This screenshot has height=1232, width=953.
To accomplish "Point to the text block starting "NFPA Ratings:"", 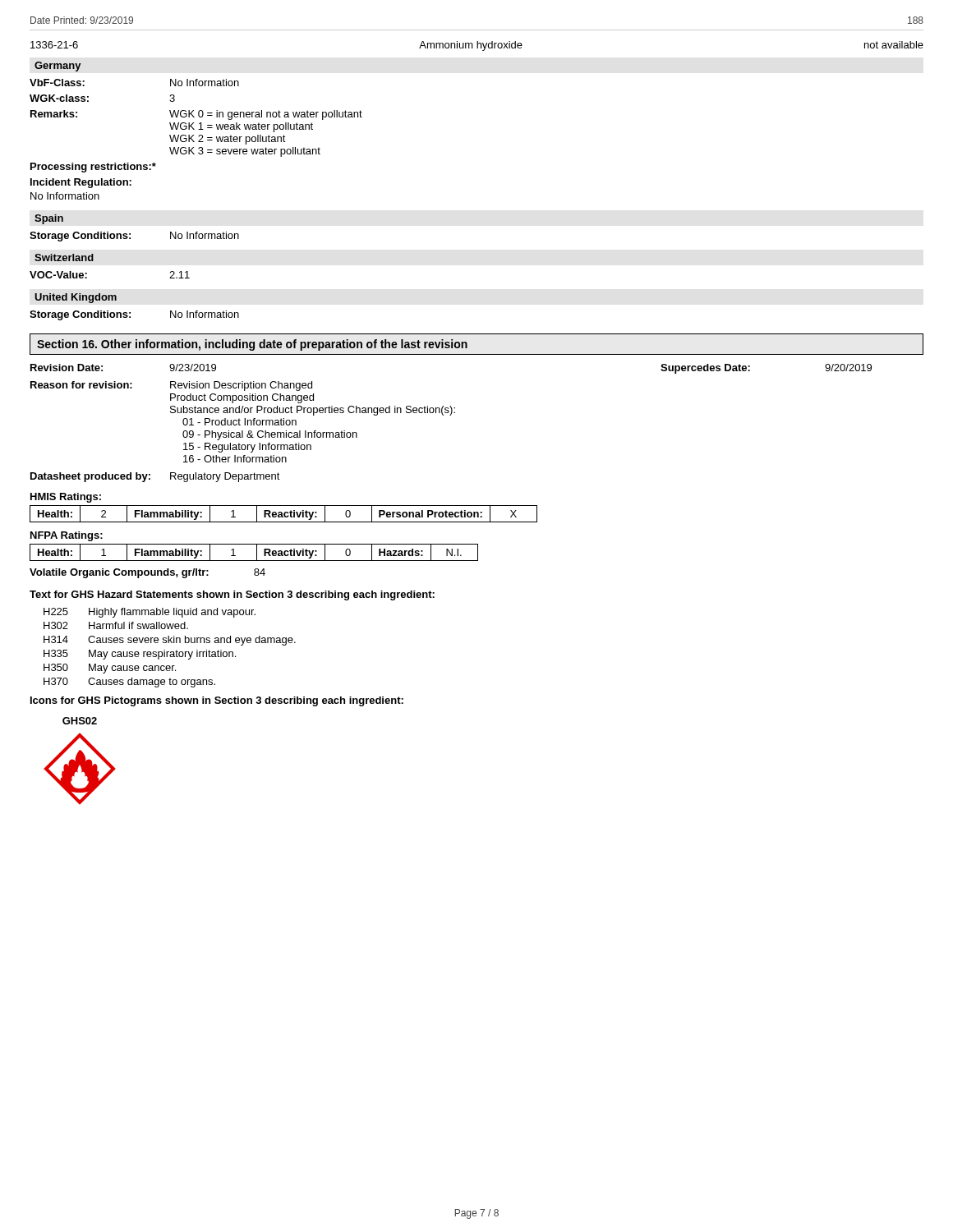I will (x=66, y=535).
